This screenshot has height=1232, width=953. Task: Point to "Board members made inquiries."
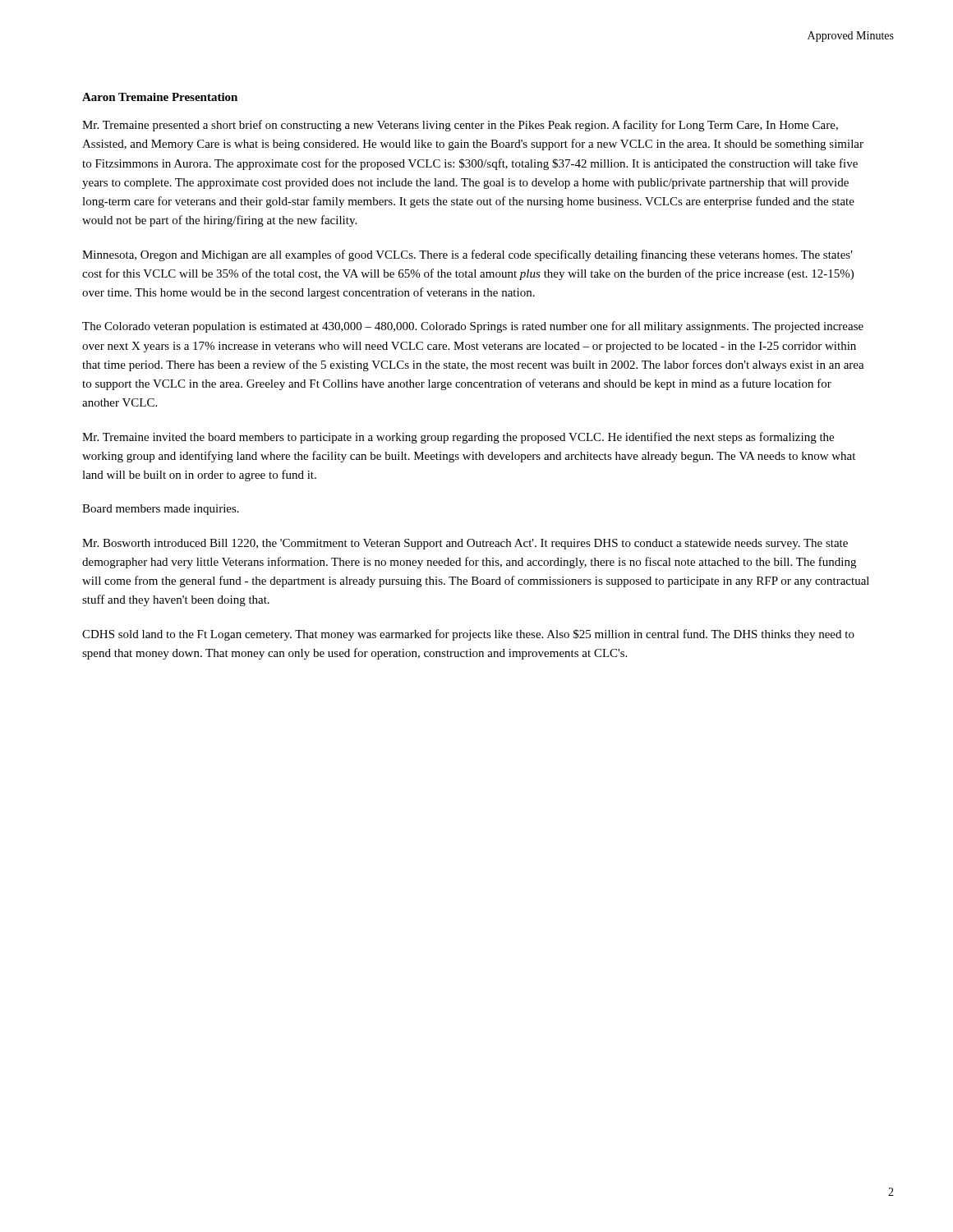point(161,509)
